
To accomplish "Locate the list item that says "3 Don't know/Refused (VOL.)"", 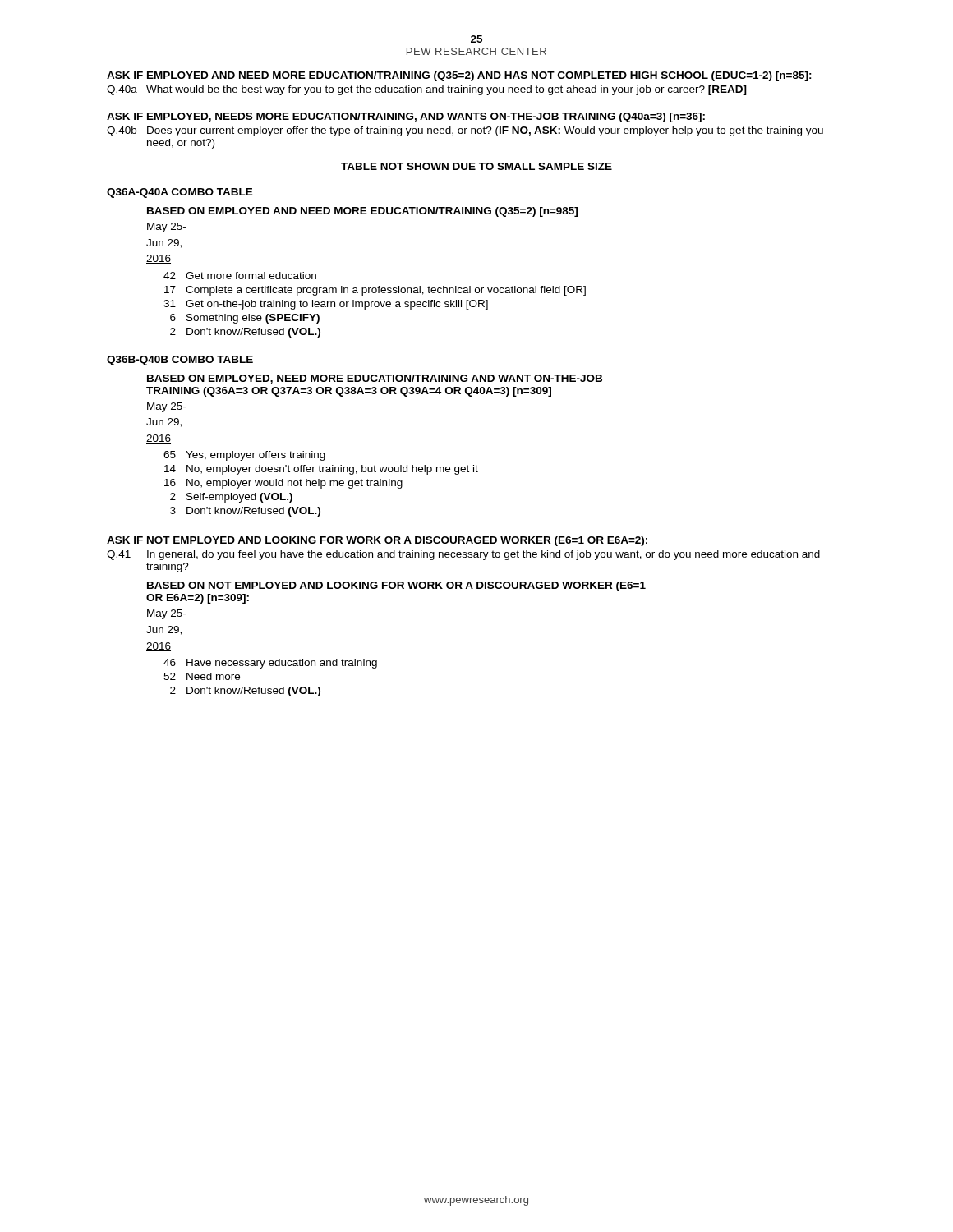I will [315, 511].
